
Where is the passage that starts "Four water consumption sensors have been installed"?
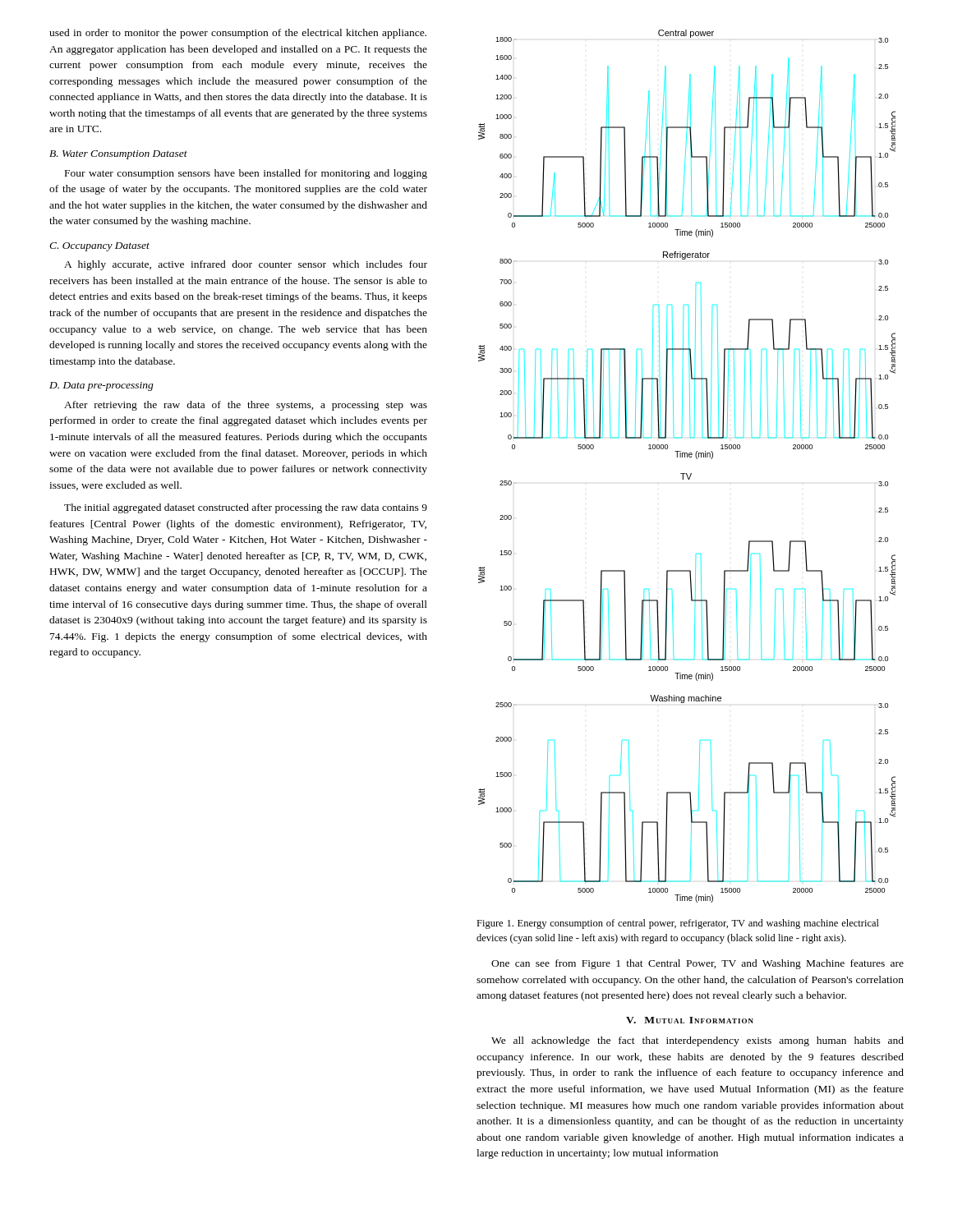click(238, 197)
